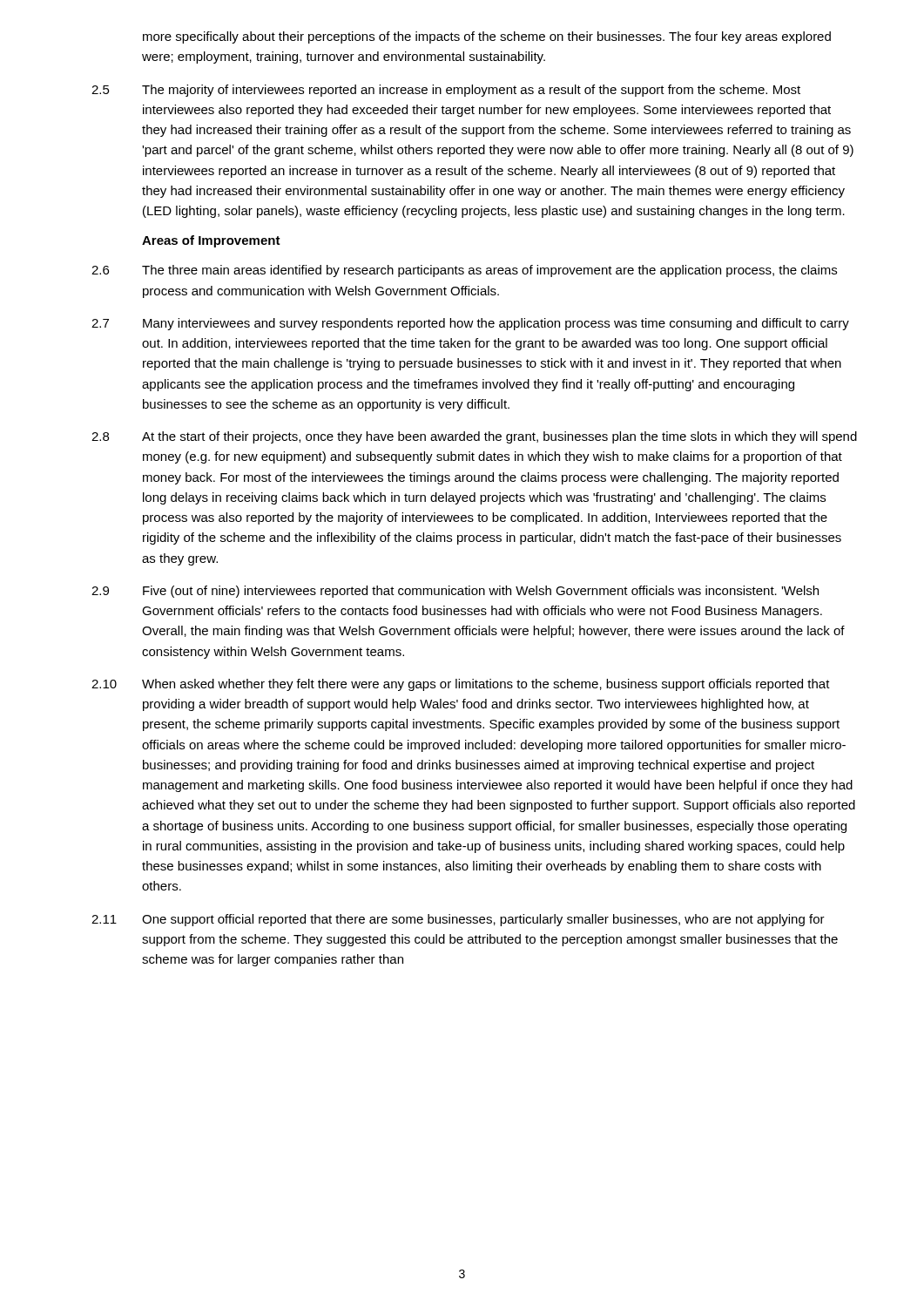Find the text block containing "11 One support"
Screen dimensions: 1307x924
click(x=475, y=939)
